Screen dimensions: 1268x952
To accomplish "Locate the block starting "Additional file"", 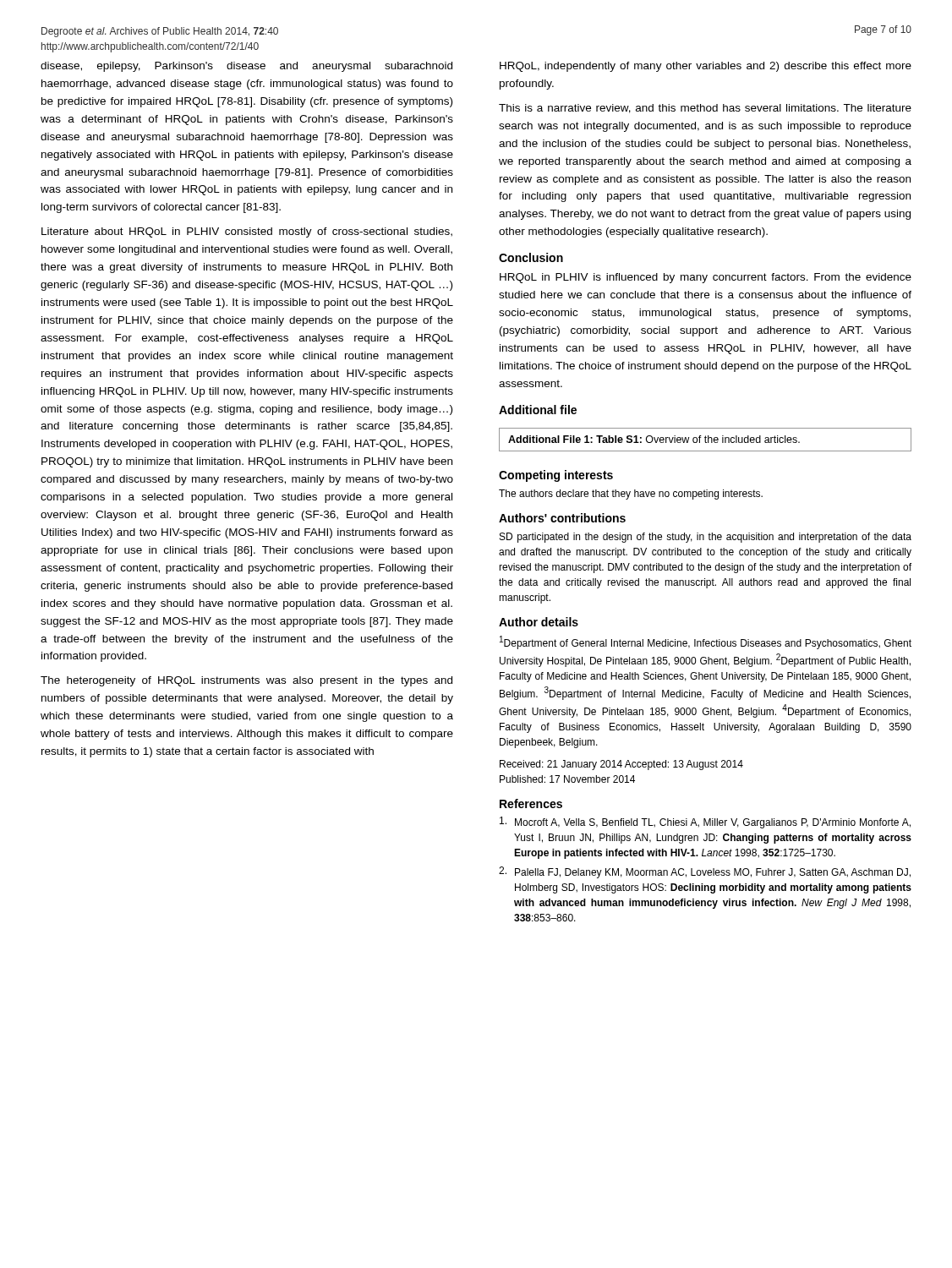I will tap(538, 410).
